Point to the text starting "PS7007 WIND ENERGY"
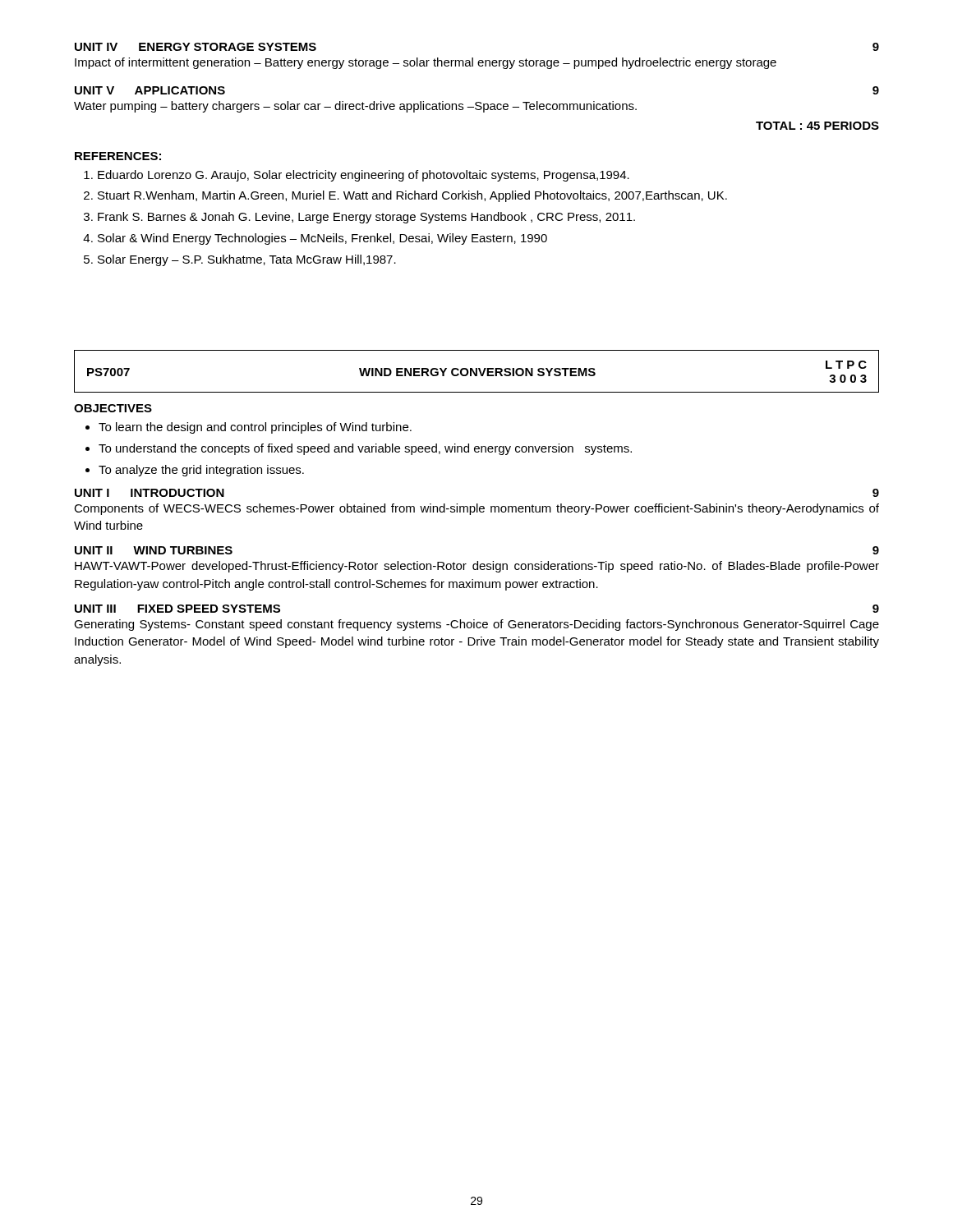 click(x=476, y=371)
